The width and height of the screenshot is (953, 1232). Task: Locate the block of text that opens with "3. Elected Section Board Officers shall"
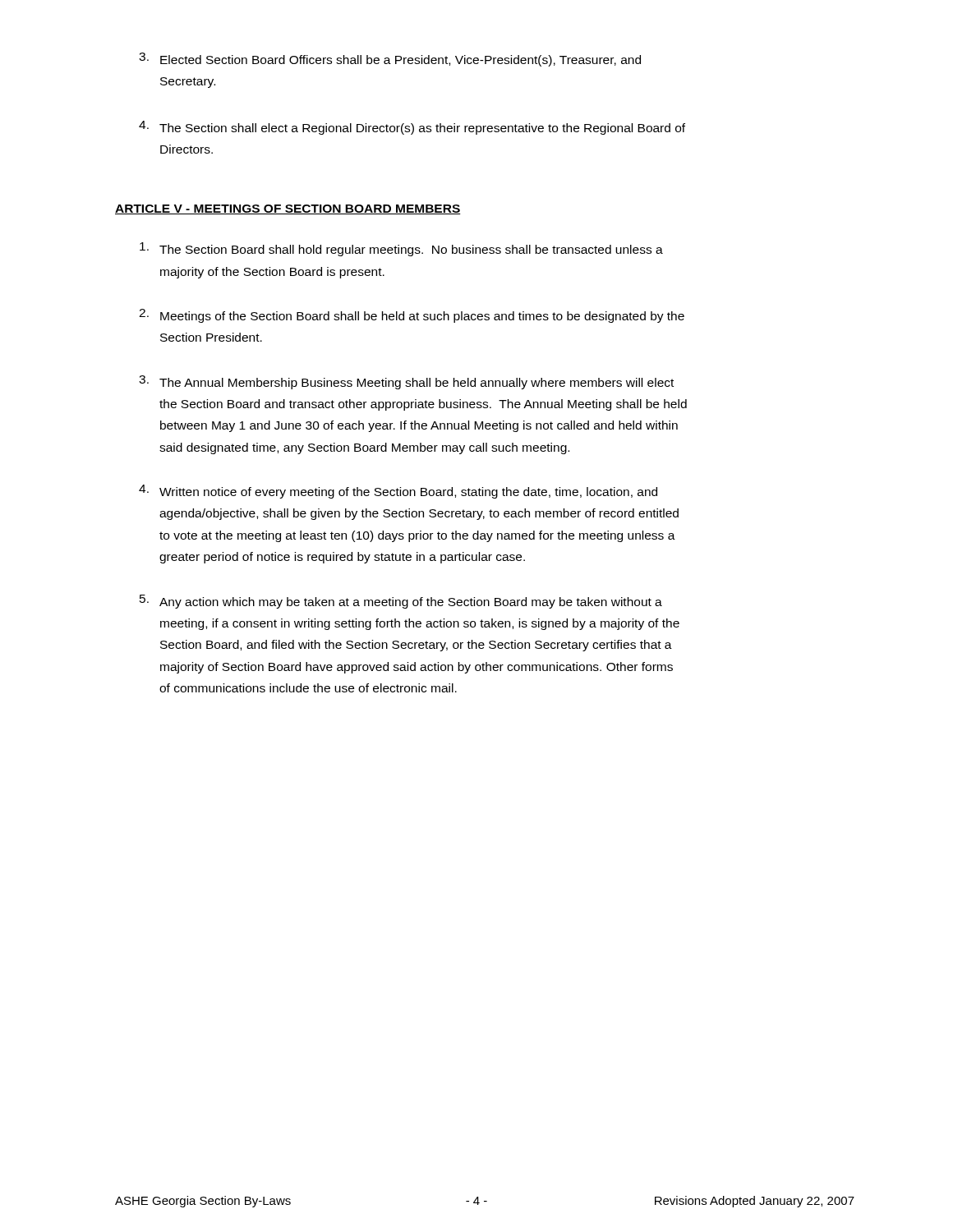(x=485, y=71)
